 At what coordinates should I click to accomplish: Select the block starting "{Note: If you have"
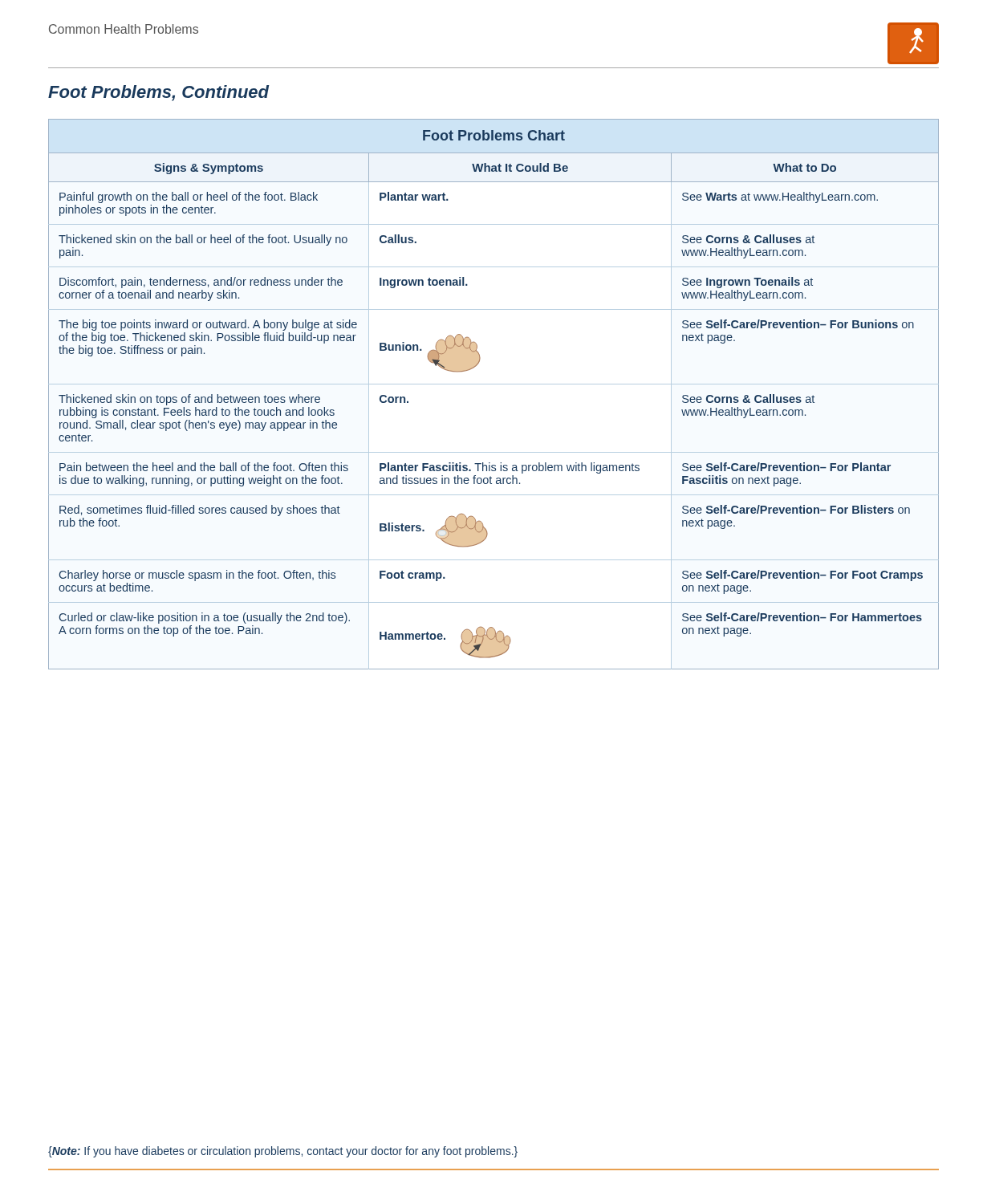point(283,1151)
